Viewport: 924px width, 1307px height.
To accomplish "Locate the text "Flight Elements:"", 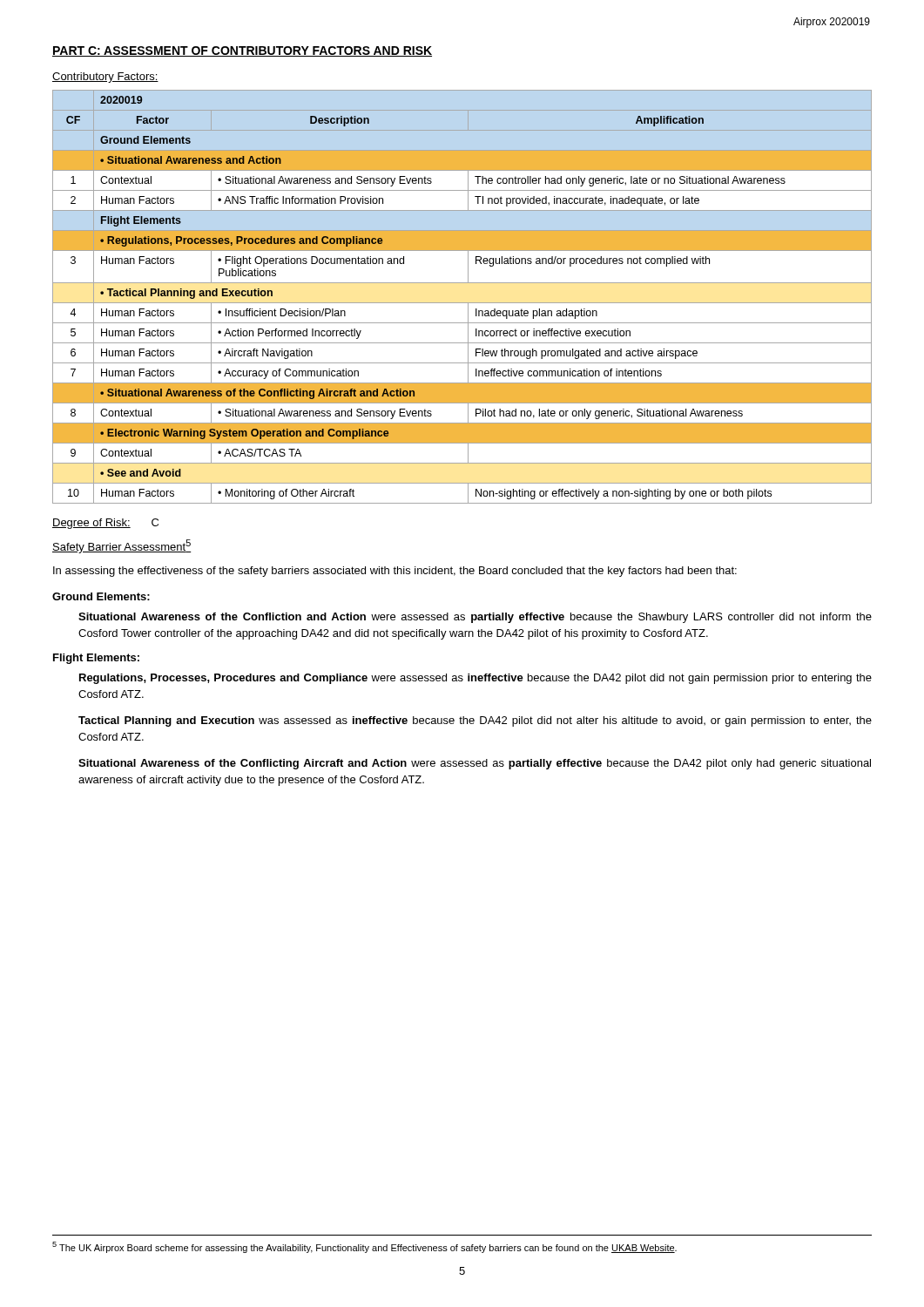I will click(x=96, y=657).
